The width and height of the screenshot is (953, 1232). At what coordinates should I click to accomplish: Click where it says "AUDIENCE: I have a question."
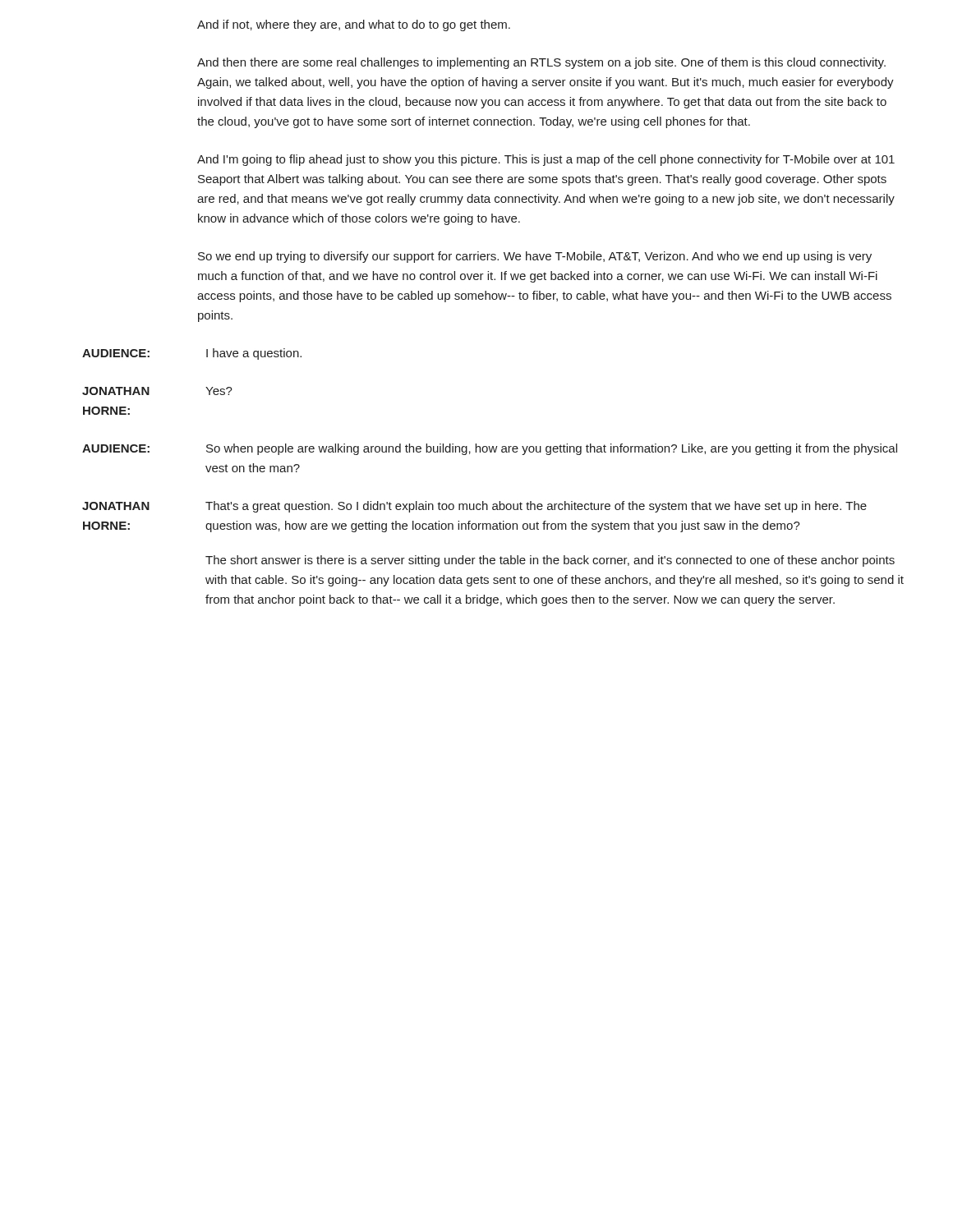click(116, 354)
